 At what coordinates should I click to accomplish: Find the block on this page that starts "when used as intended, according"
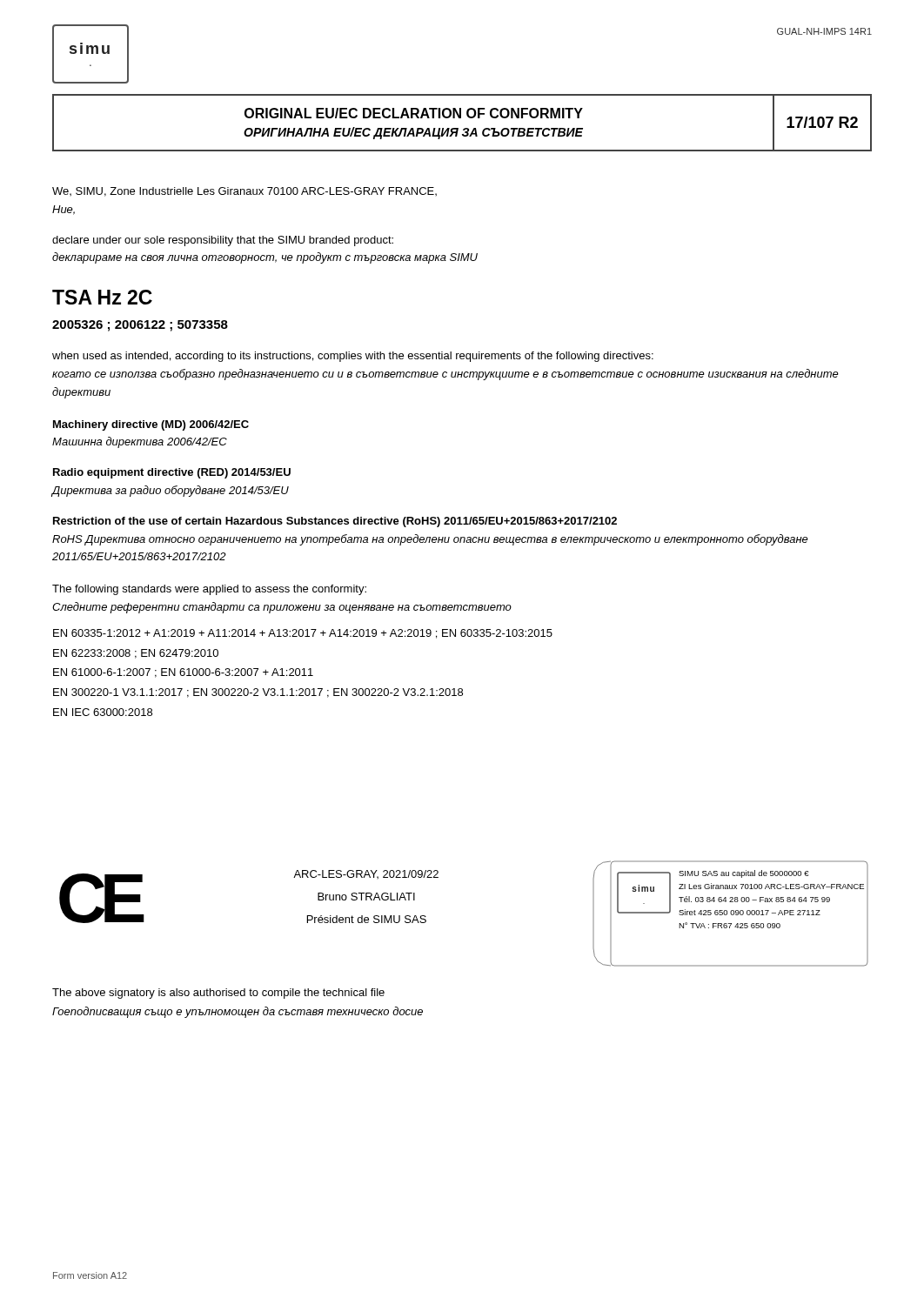click(445, 374)
